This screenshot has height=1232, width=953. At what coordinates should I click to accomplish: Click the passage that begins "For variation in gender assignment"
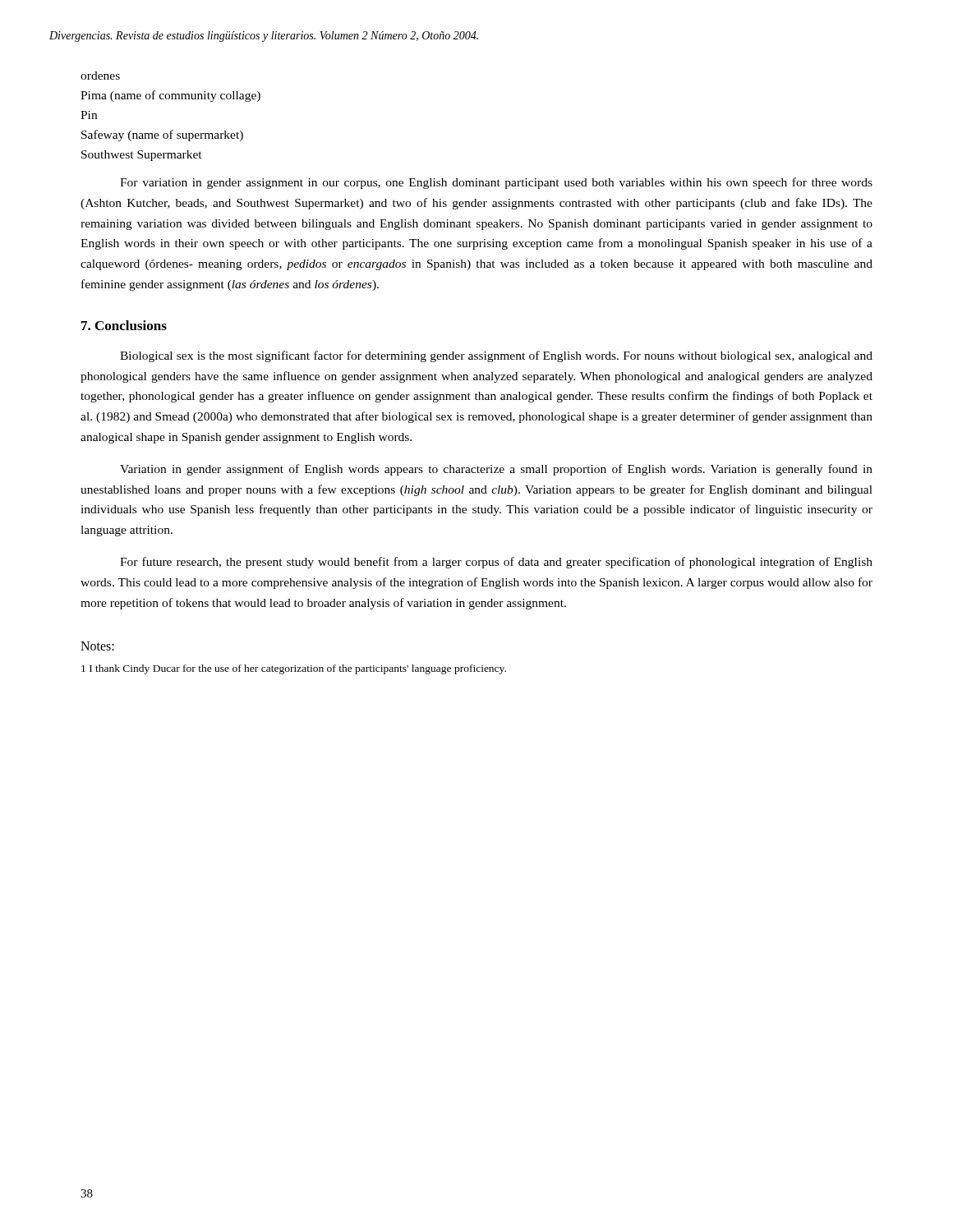[x=476, y=233]
